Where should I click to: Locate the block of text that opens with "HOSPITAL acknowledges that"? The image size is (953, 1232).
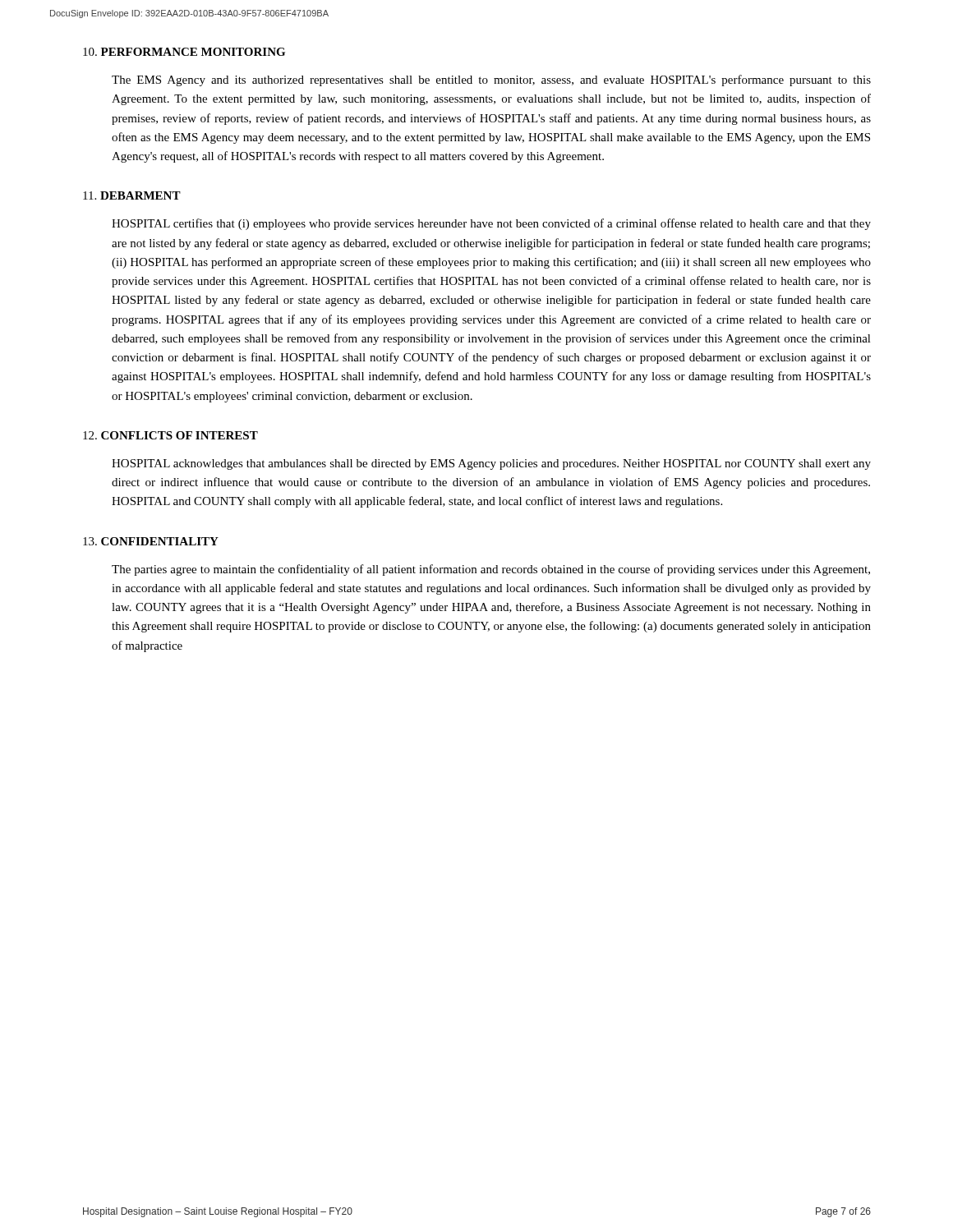[x=491, y=482]
